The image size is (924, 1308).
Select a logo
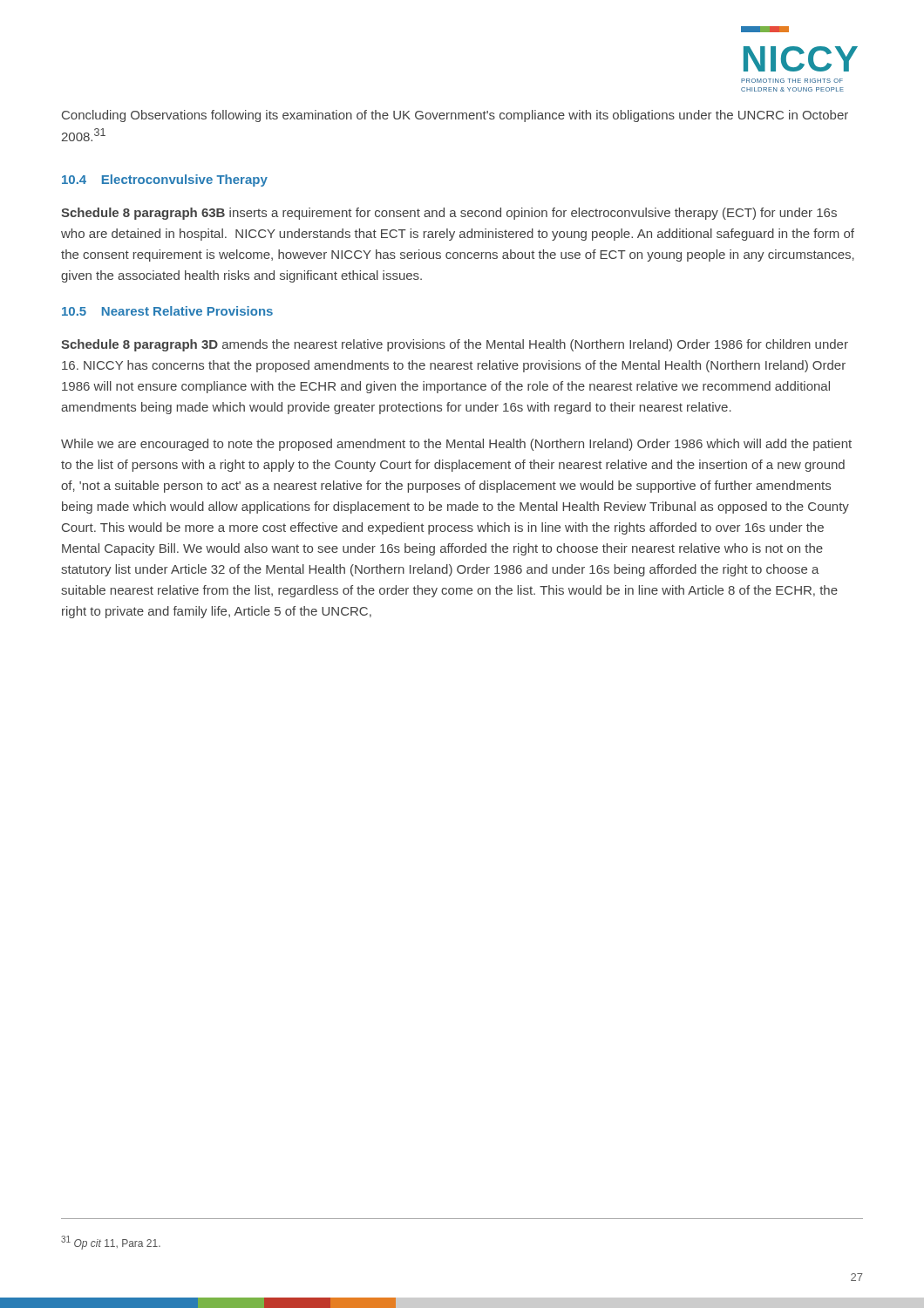point(811,67)
